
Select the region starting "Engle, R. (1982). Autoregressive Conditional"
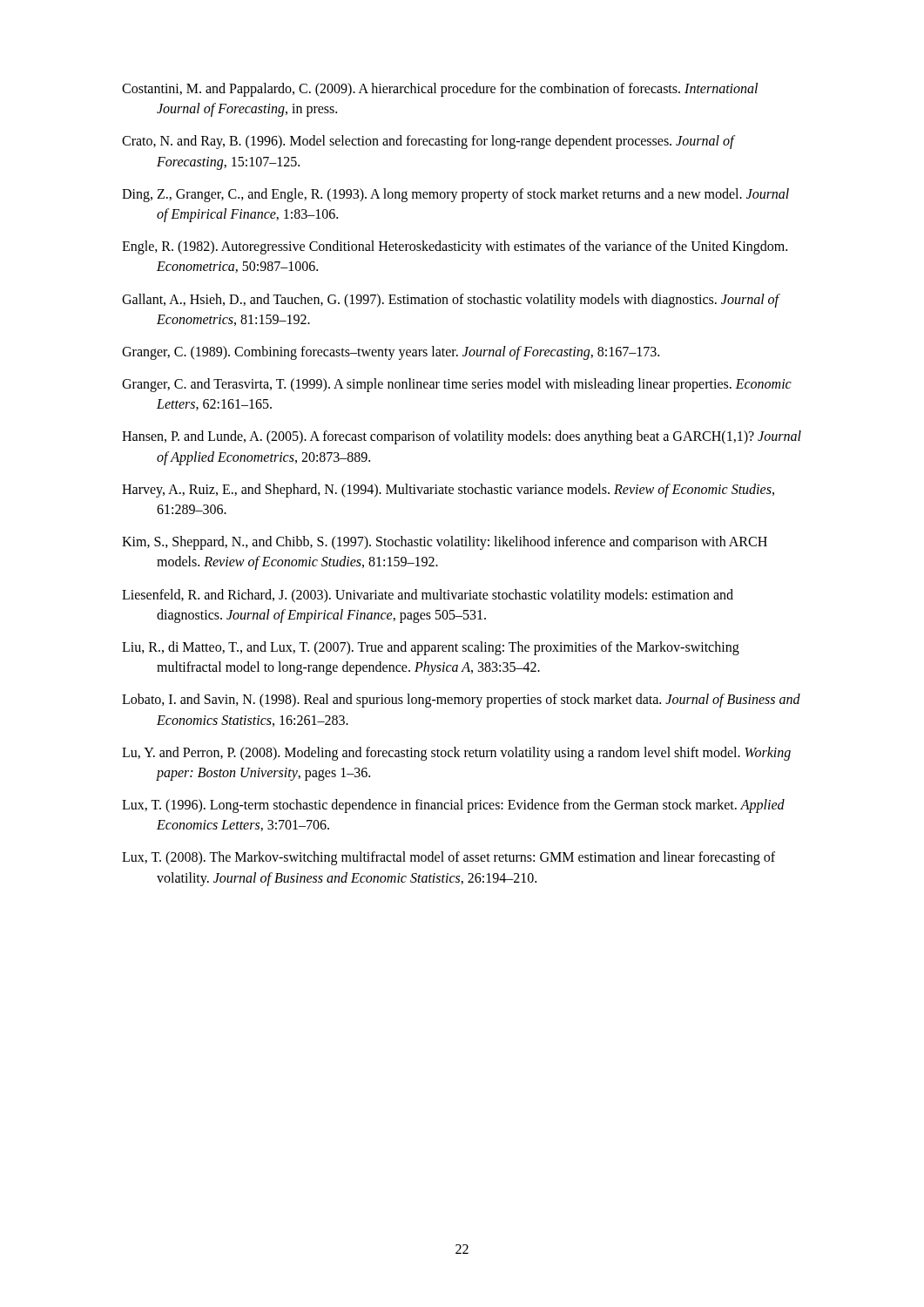(455, 256)
